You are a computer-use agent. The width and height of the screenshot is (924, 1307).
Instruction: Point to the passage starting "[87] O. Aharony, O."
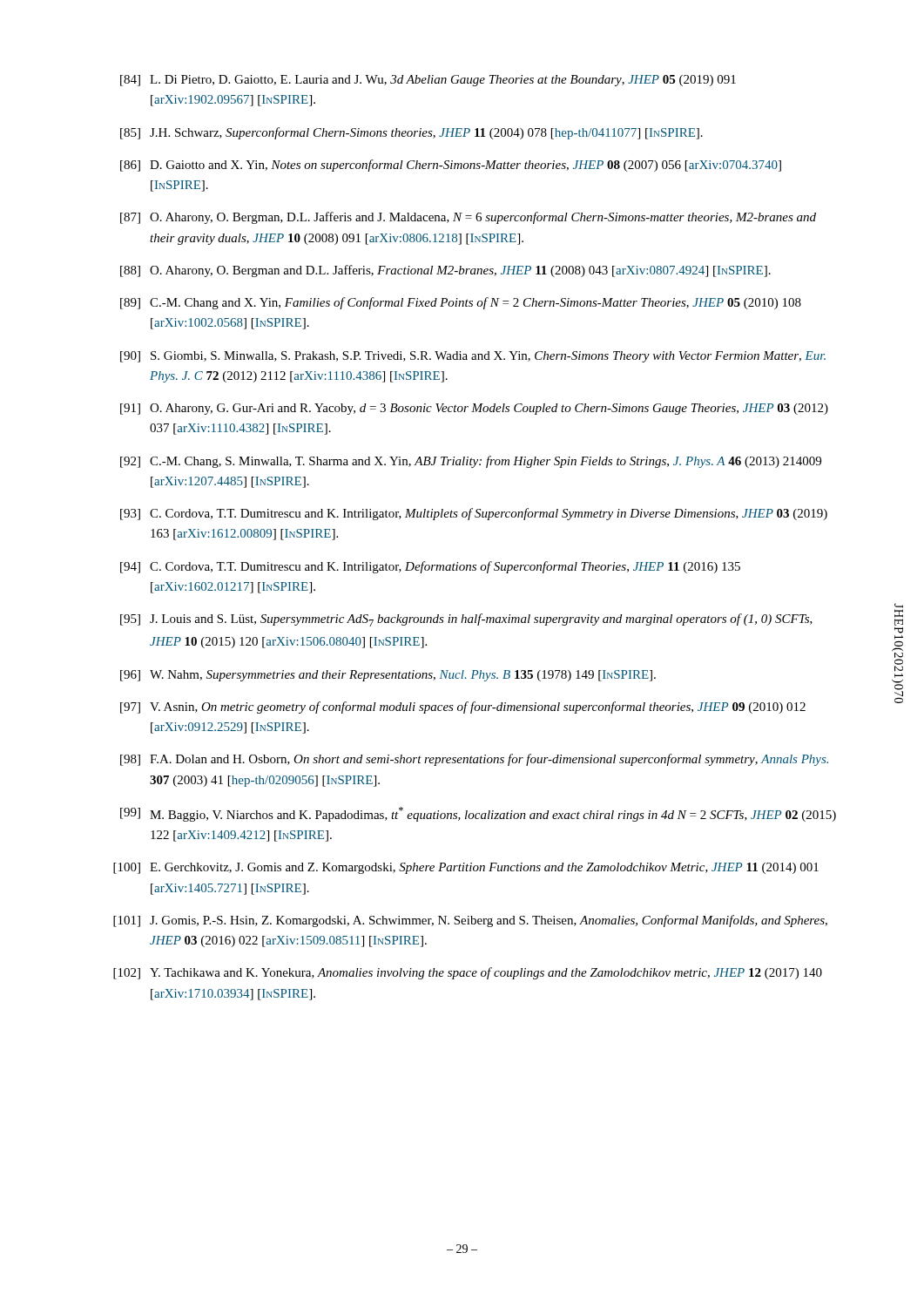[466, 228]
